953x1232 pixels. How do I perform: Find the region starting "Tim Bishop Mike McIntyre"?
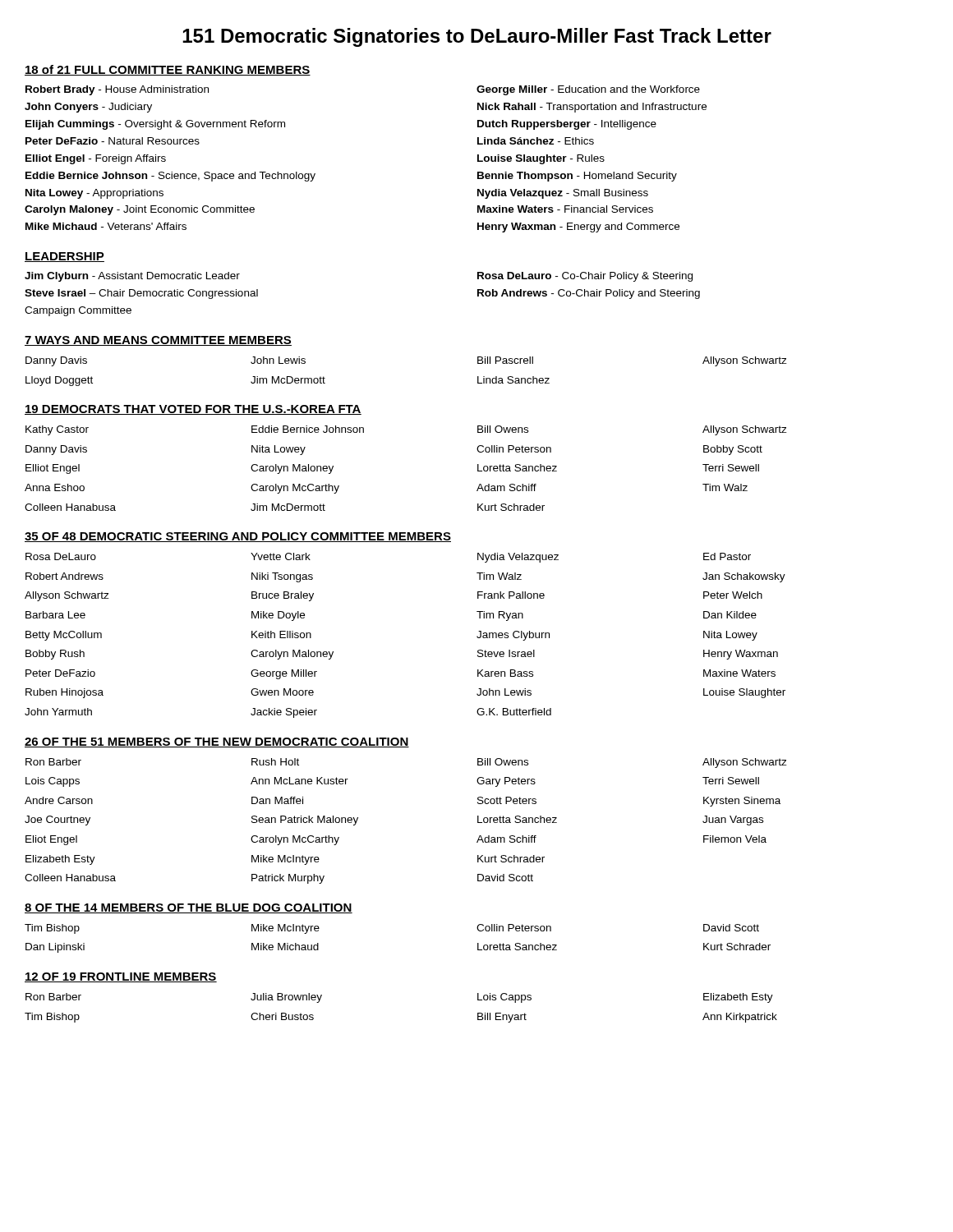click(476, 937)
